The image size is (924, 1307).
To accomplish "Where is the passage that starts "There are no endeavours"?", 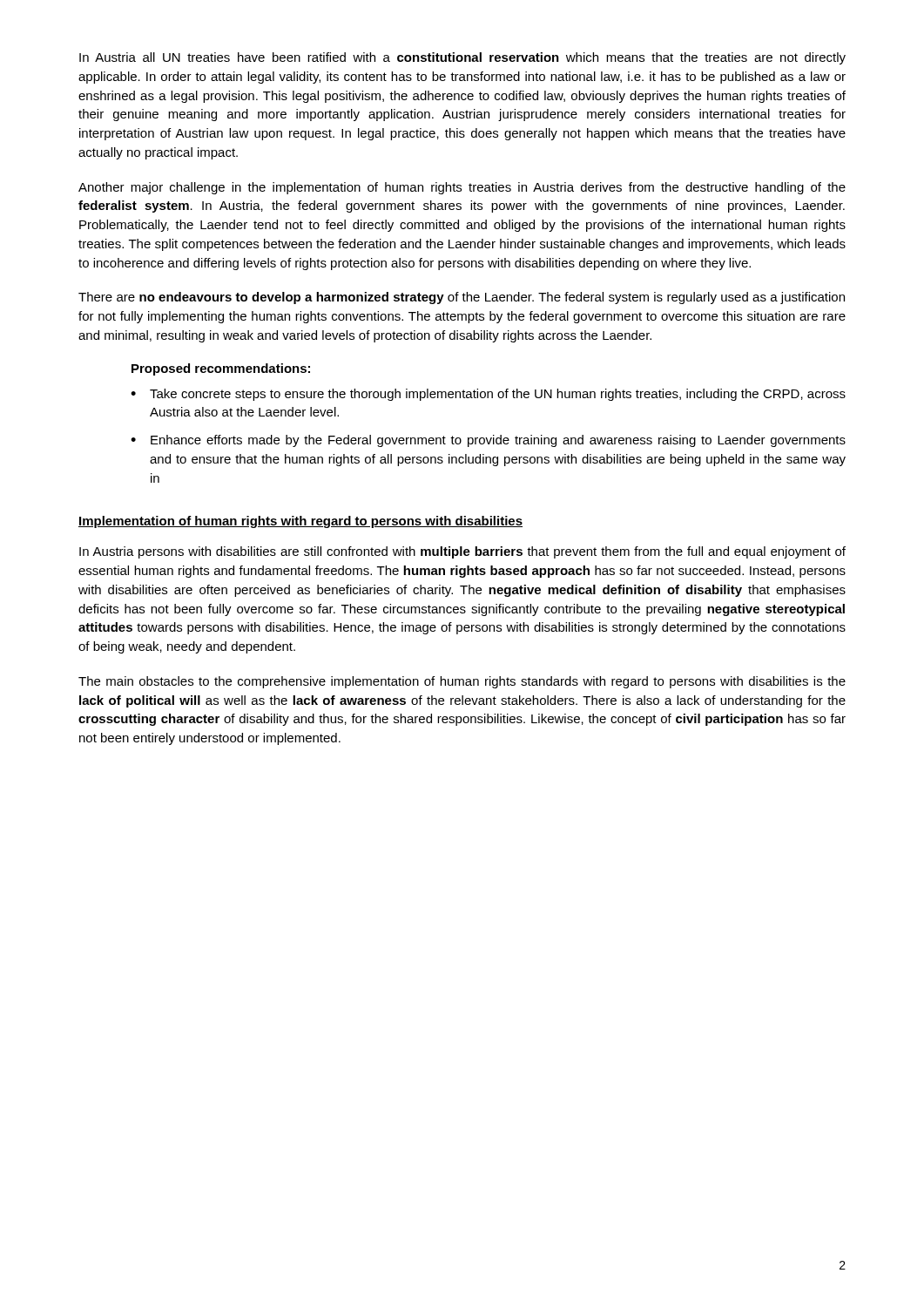I will [462, 316].
